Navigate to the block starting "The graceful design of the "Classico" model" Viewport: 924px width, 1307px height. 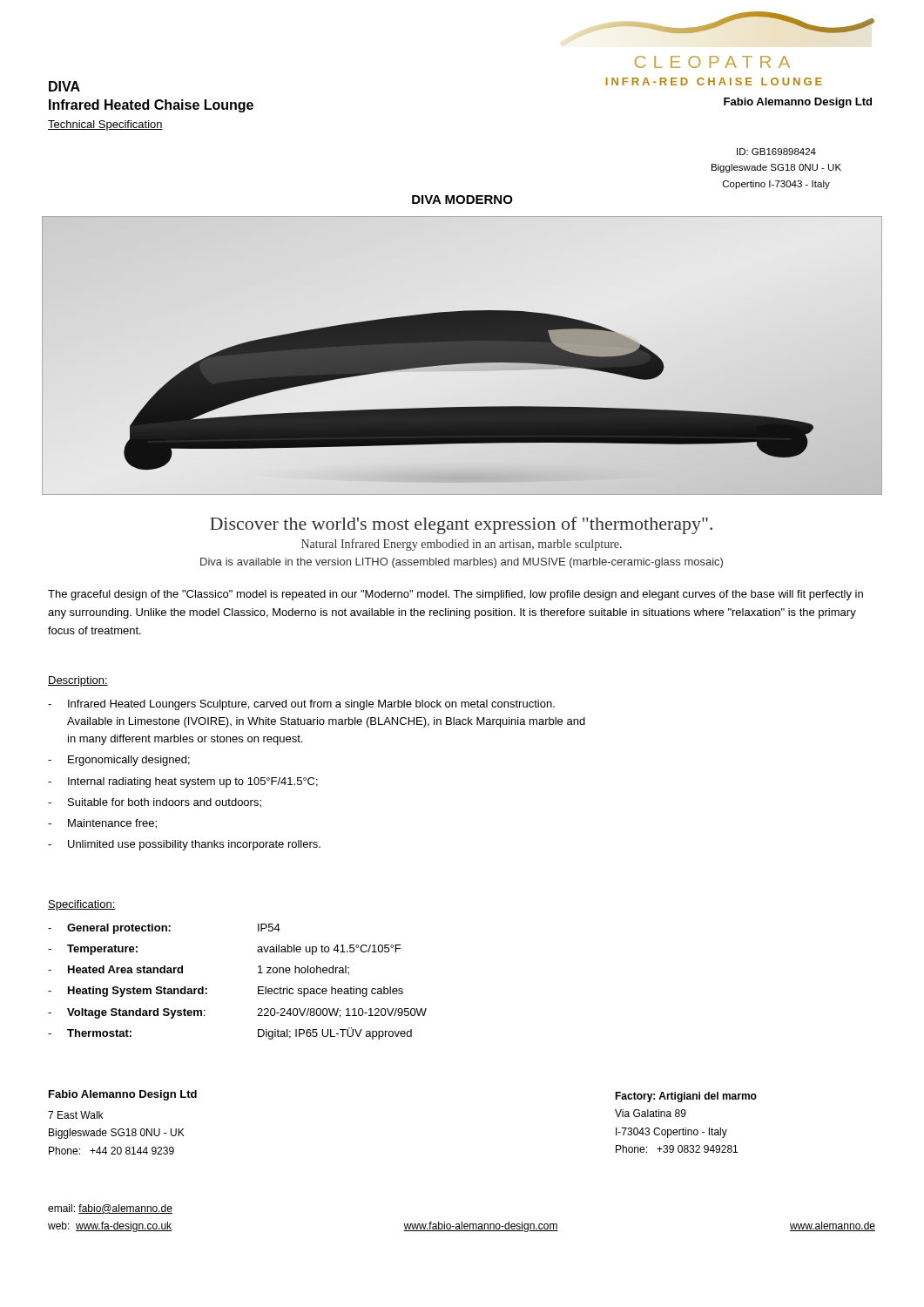(x=456, y=612)
